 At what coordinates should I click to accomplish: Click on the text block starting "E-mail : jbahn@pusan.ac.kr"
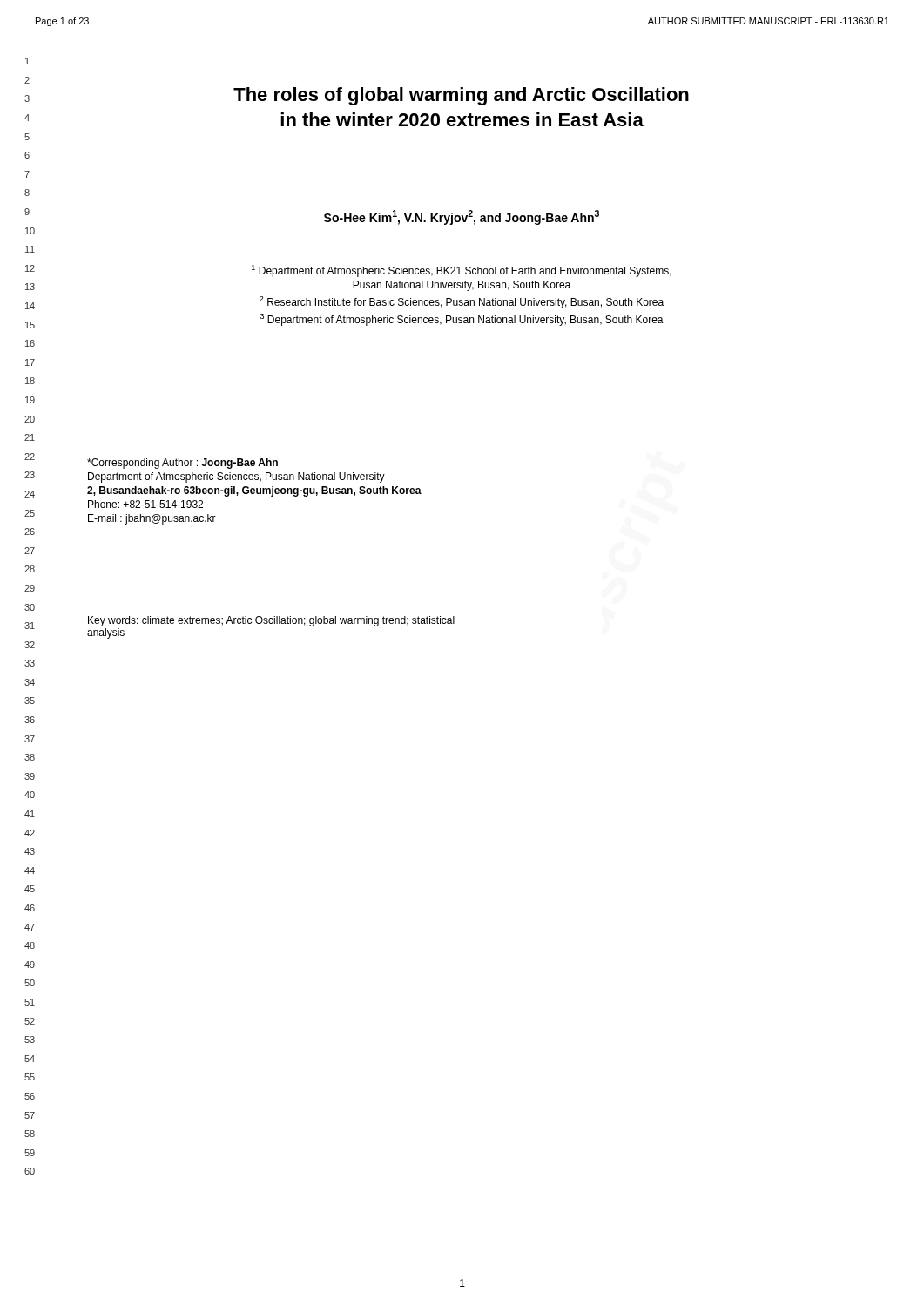coord(151,518)
